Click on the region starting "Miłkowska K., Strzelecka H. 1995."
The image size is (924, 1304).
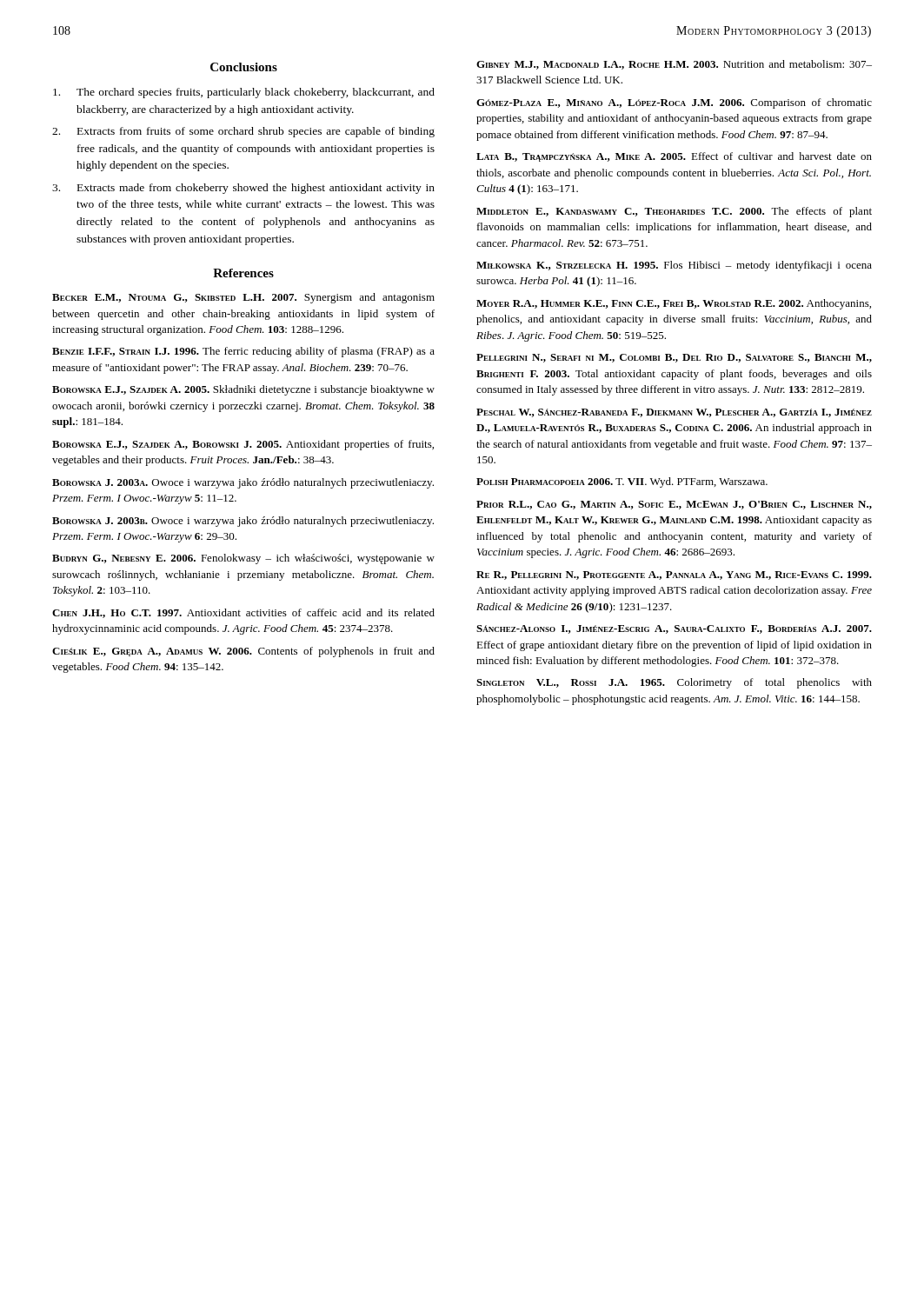[x=674, y=273]
